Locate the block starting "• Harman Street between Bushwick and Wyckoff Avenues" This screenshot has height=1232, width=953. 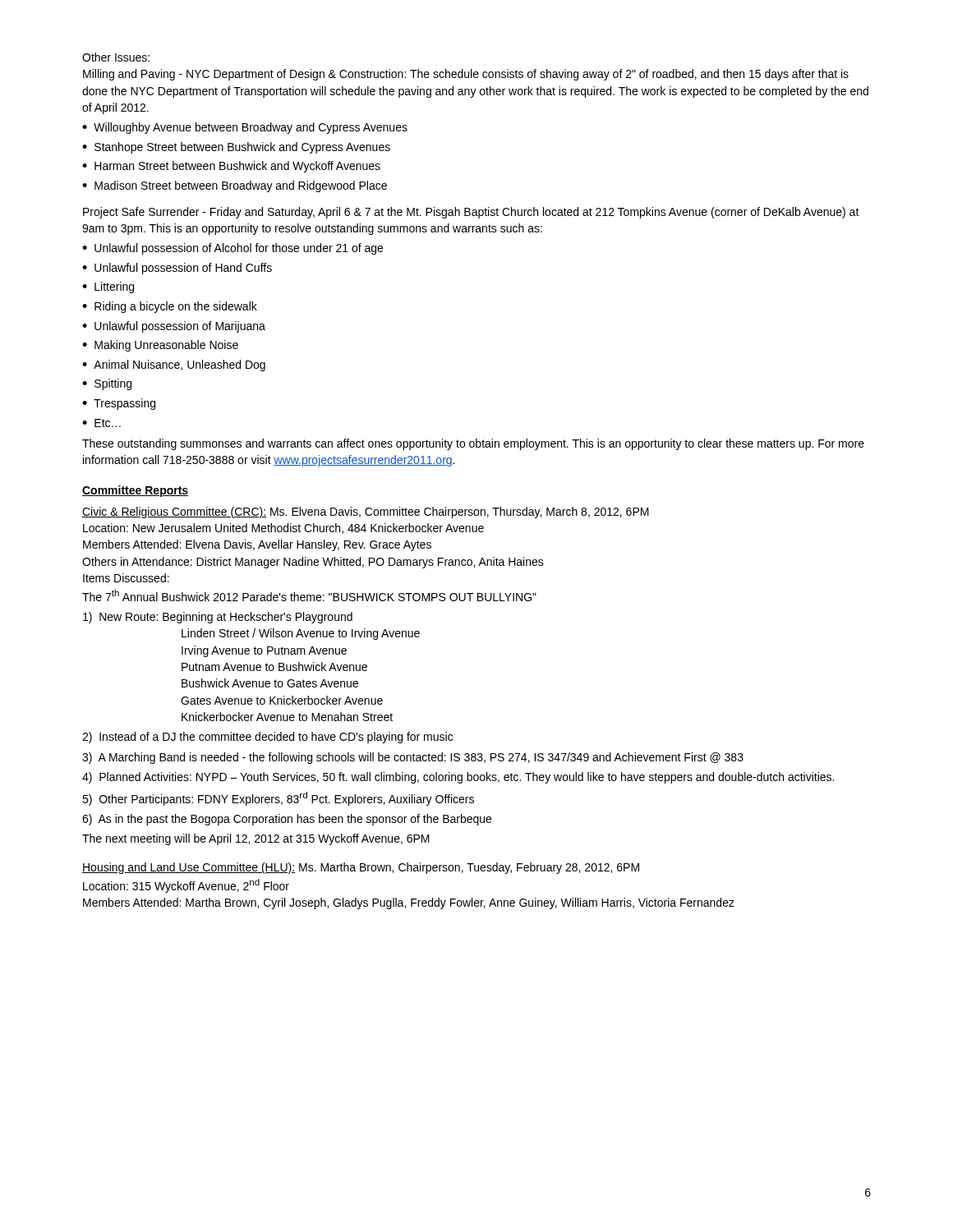231,167
